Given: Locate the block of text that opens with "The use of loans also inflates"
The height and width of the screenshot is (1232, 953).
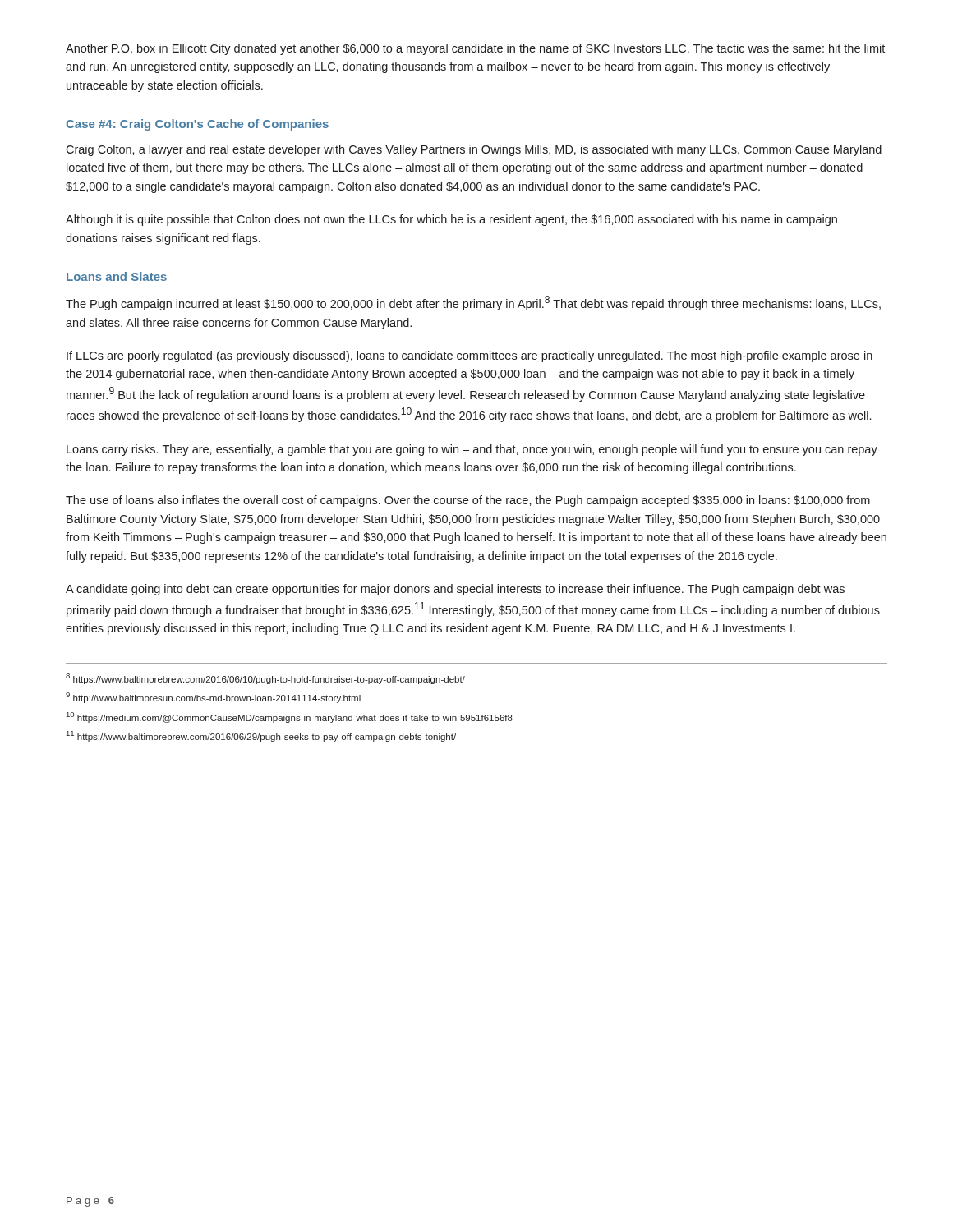Looking at the screenshot, I should (x=476, y=528).
